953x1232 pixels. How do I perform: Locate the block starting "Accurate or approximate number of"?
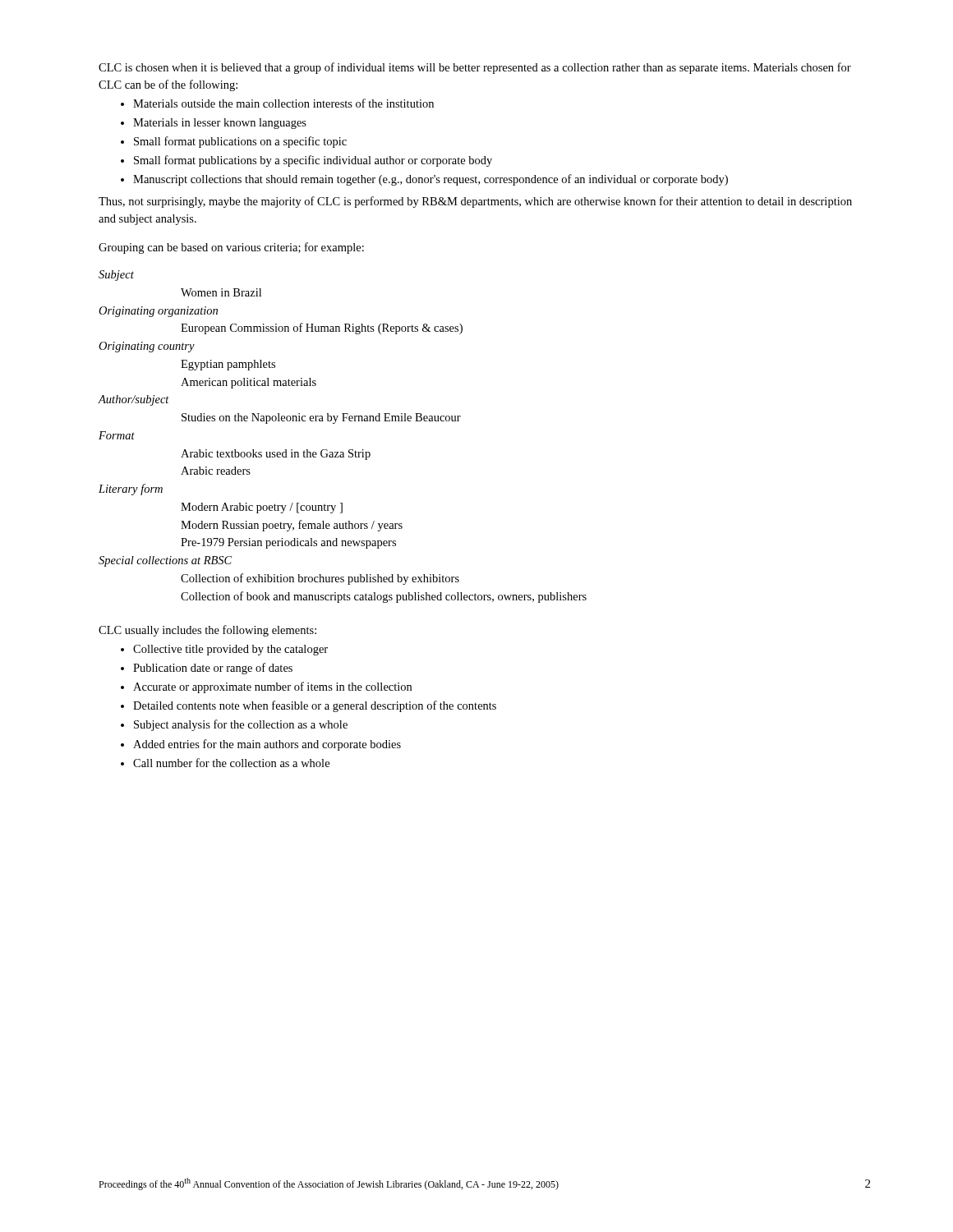pos(273,687)
